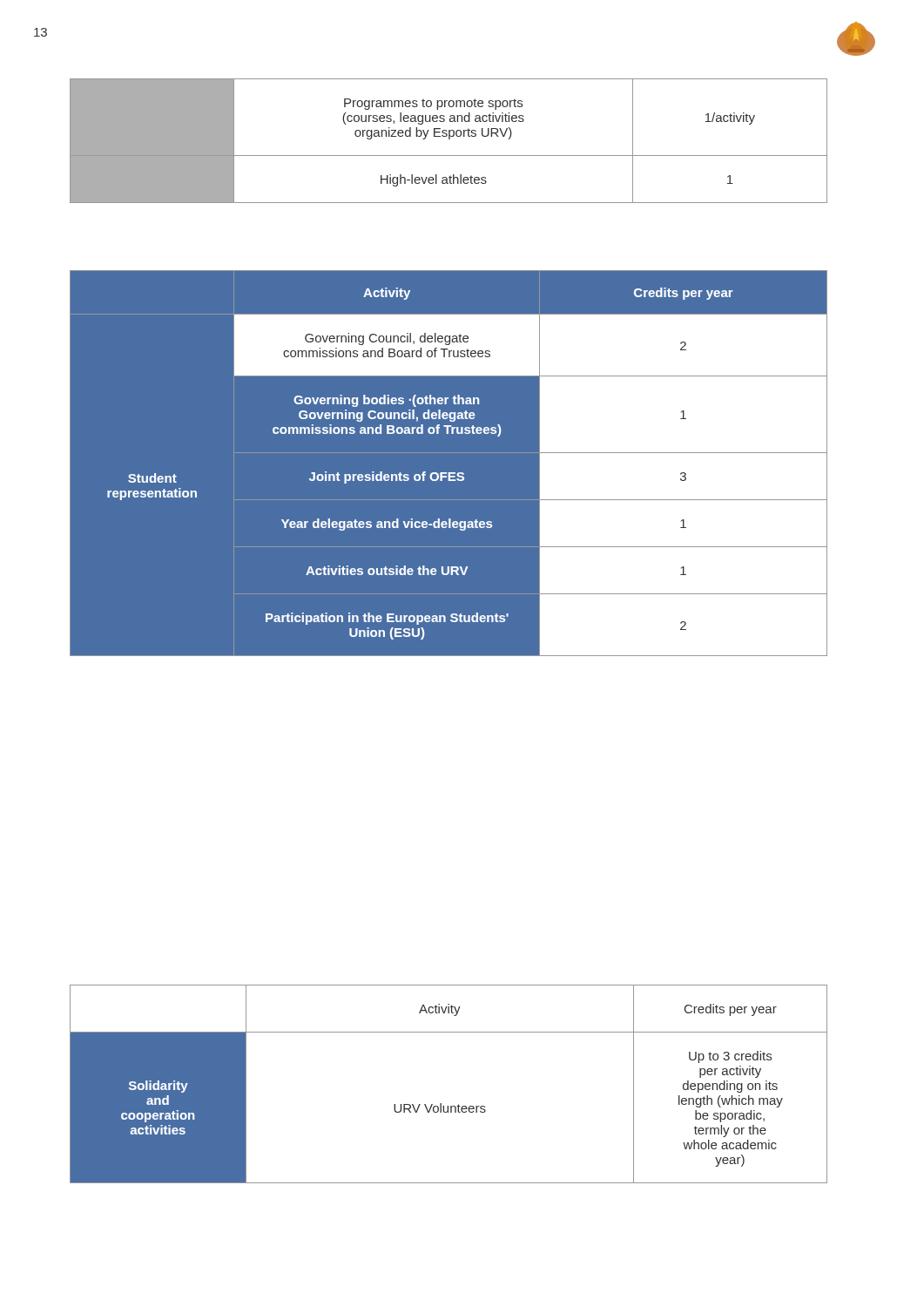Find the logo

pyautogui.click(x=856, y=37)
